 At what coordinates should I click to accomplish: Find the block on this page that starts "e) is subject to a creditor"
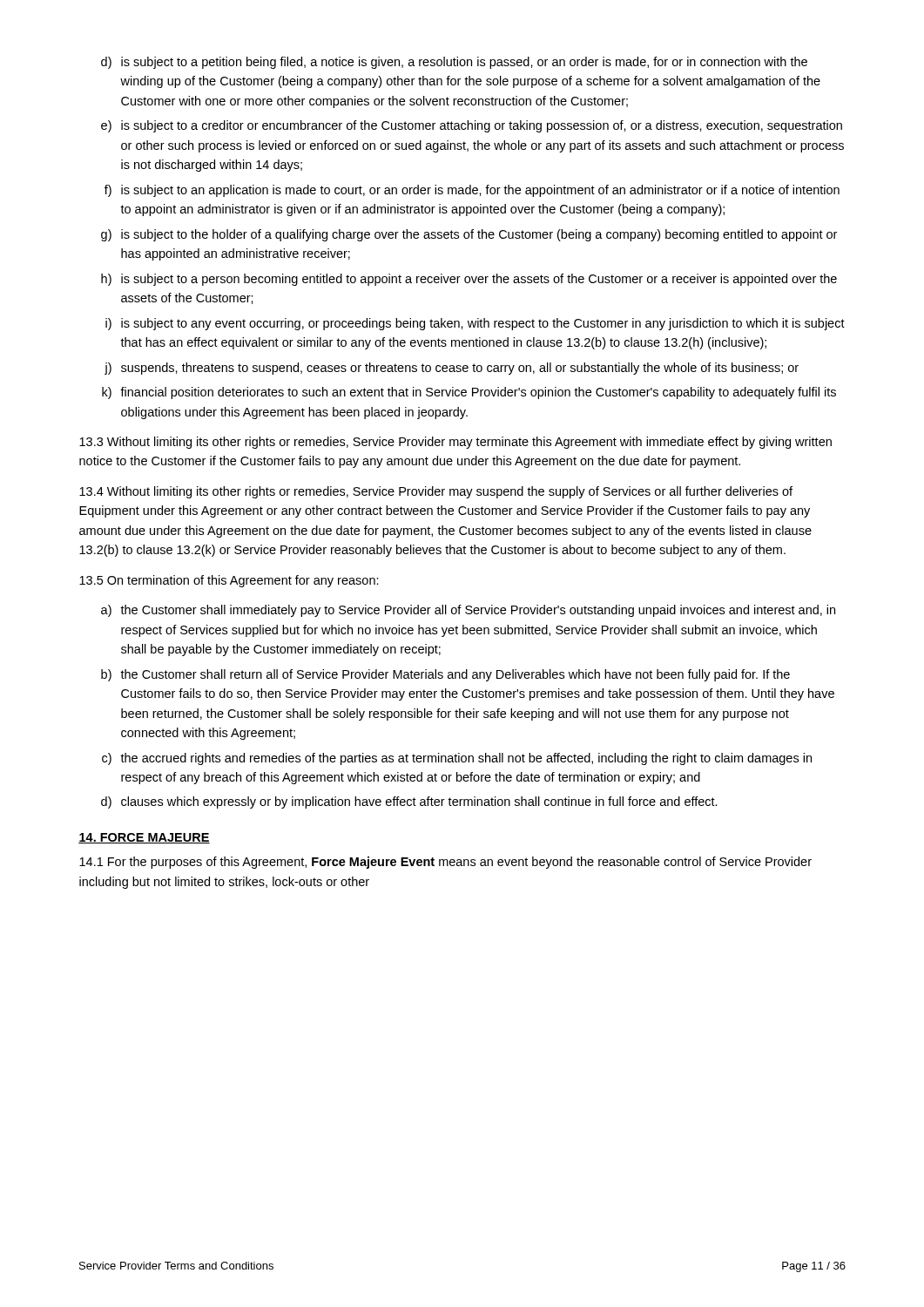pyautogui.click(x=462, y=146)
